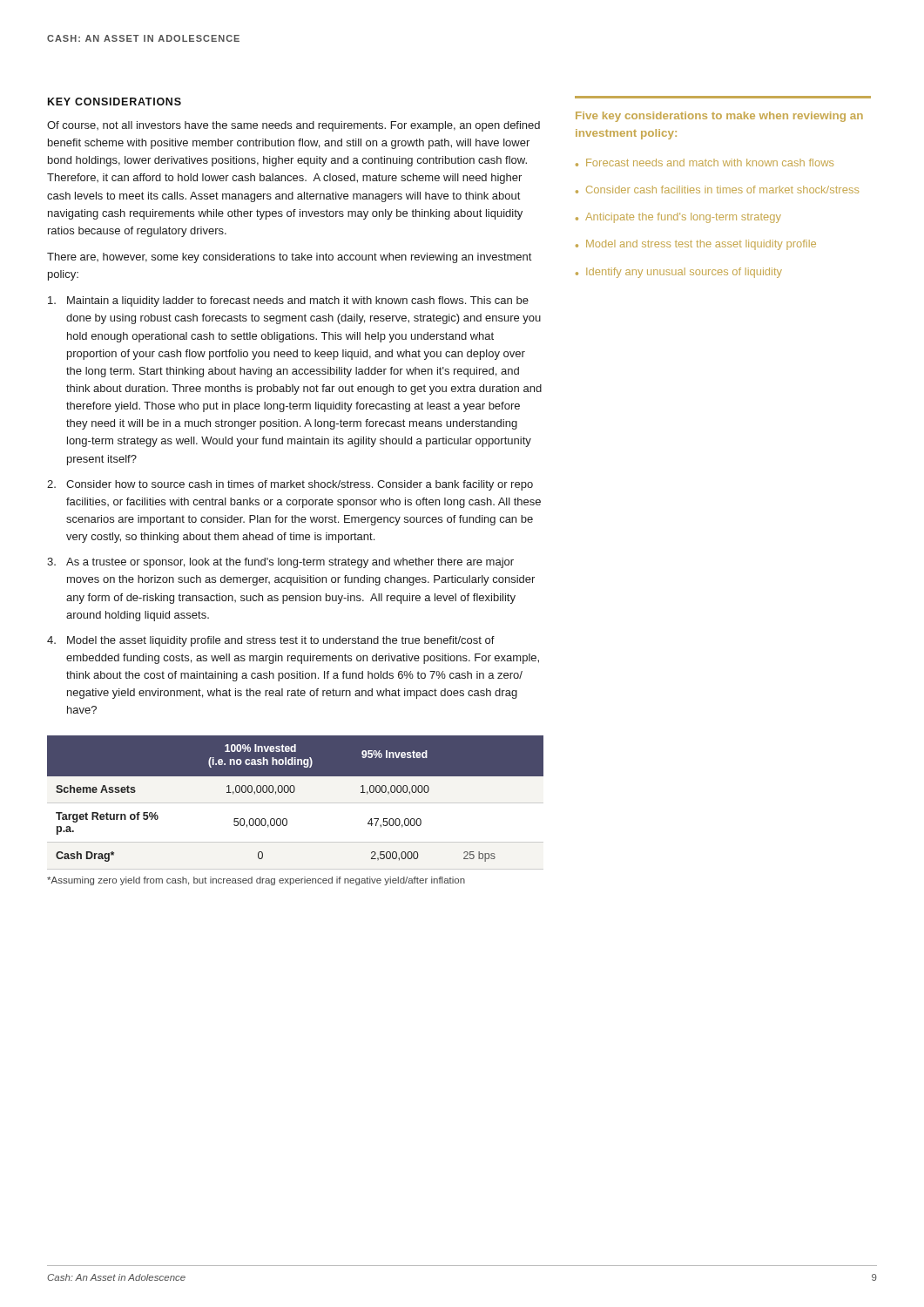This screenshot has height=1307, width=924.
Task: Find the block starting "KEY CONSIDERATIONS"
Action: 114,102
